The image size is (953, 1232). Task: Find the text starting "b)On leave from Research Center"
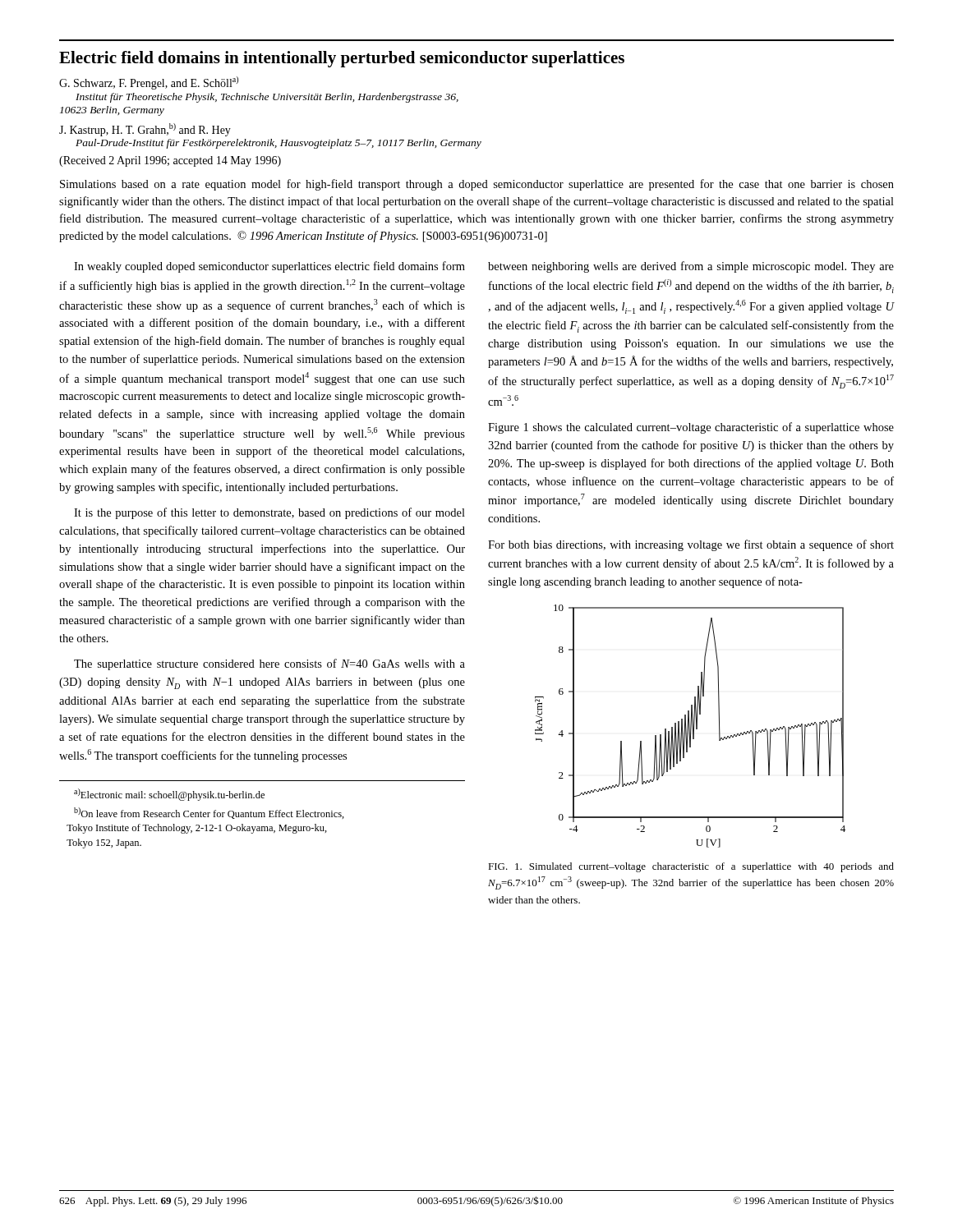pyautogui.click(x=262, y=827)
